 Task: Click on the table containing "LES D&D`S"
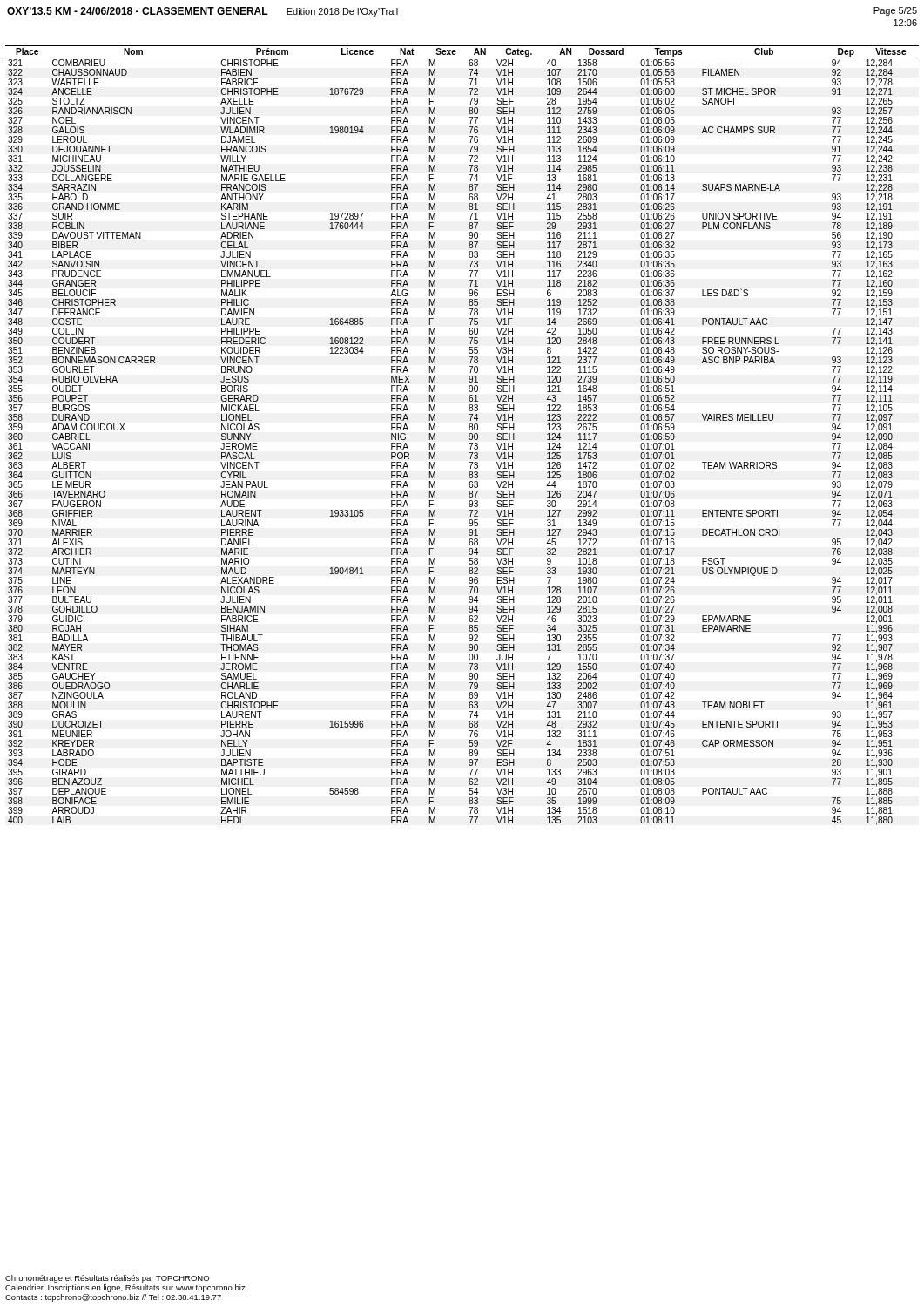[x=462, y=435]
